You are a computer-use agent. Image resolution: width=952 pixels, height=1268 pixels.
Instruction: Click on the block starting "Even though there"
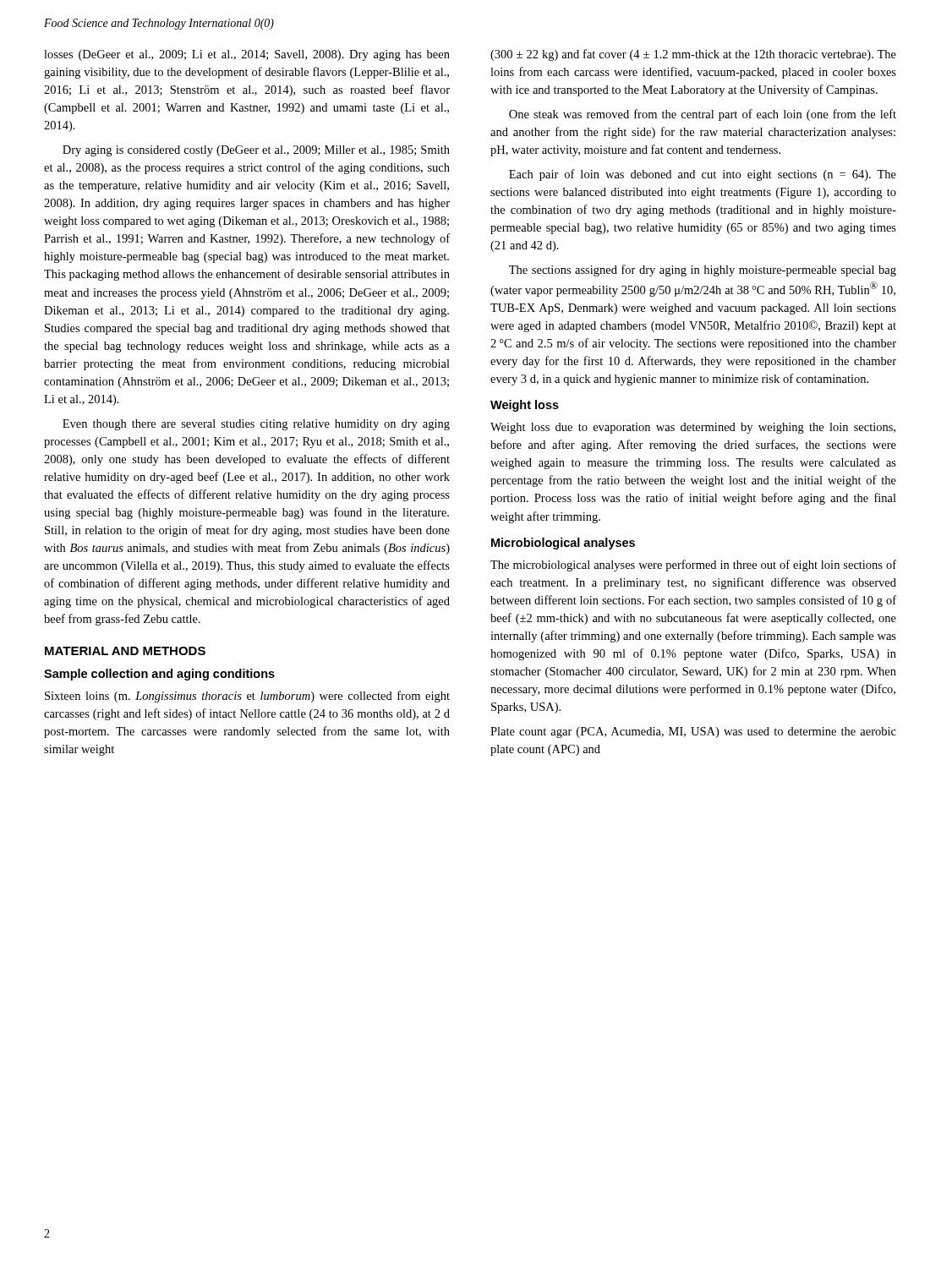click(247, 521)
